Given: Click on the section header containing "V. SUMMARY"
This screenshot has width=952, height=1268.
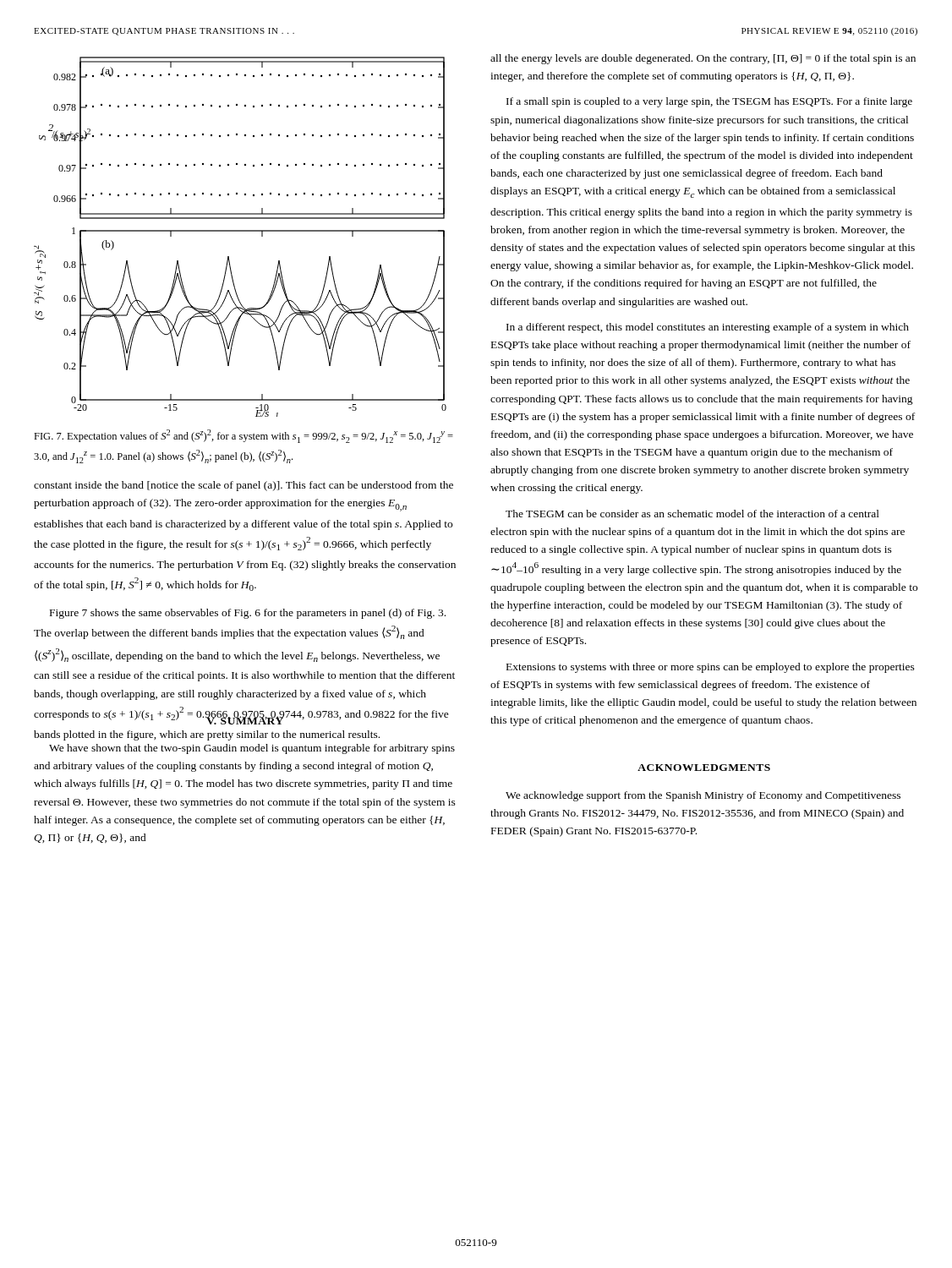Looking at the screenshot, I should 245,721.
